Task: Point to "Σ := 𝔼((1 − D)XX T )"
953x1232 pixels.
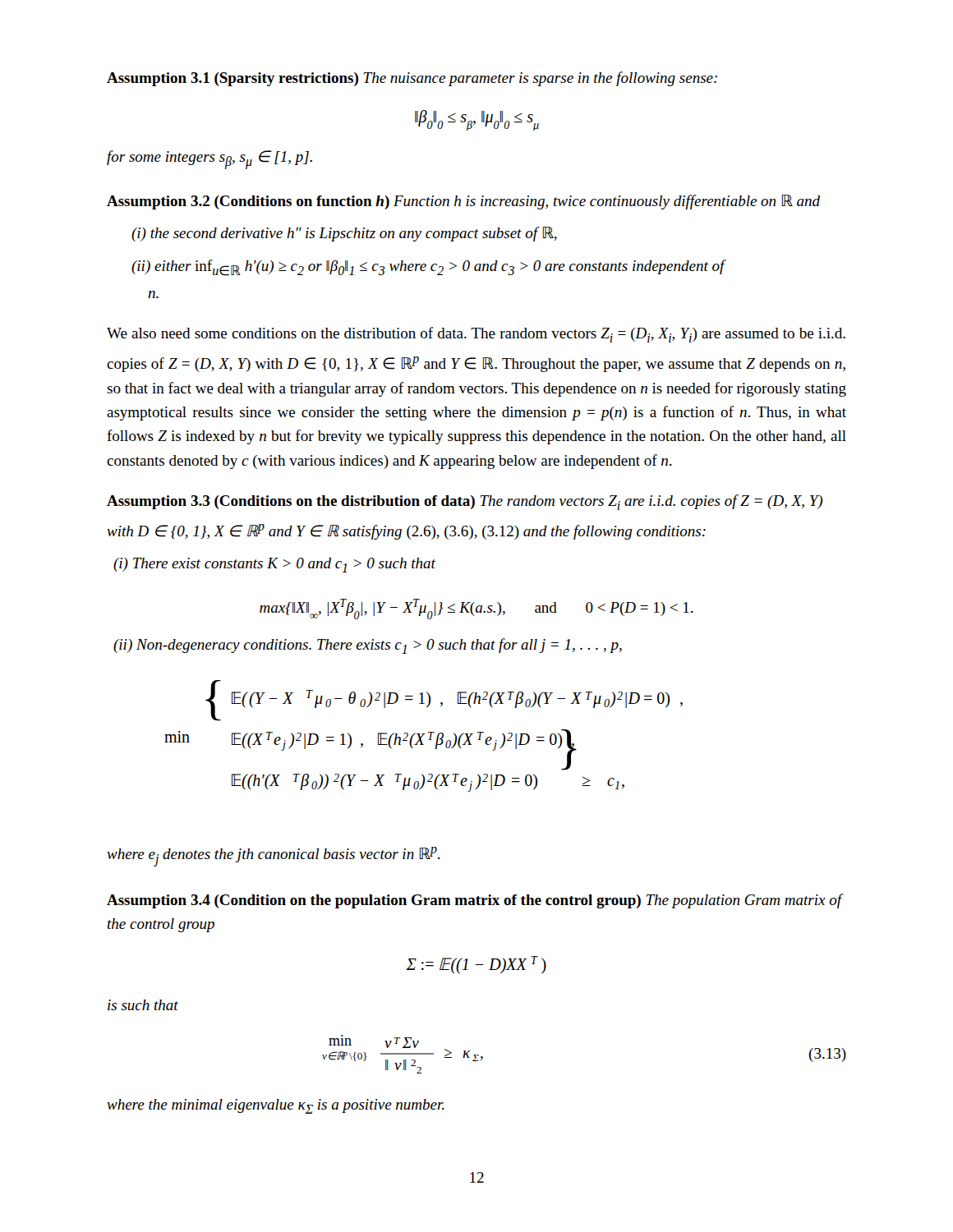Action: 476,963
